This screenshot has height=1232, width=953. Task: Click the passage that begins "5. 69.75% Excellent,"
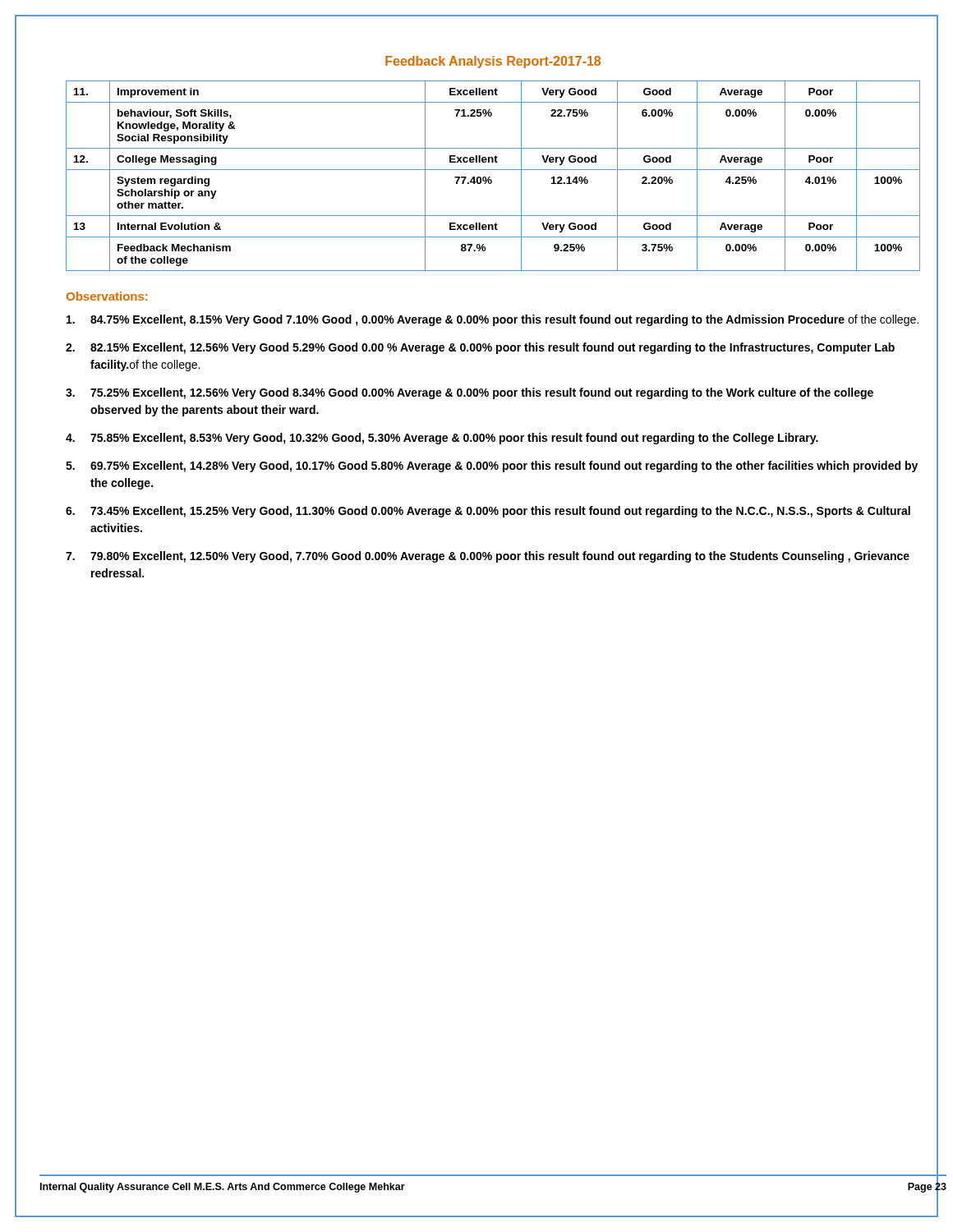pyautogui.click(x=493, y=475)
